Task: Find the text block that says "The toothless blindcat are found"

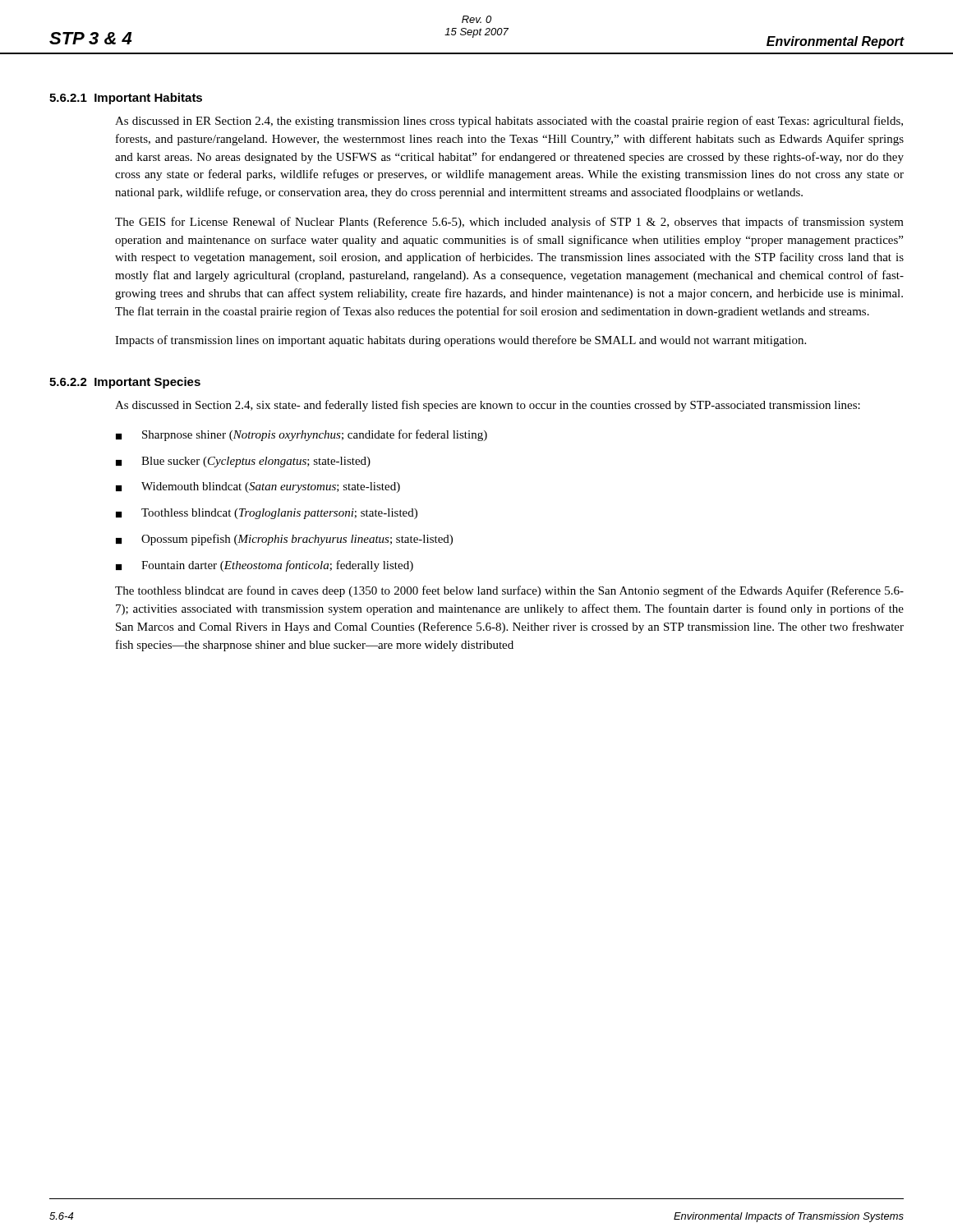Action: 509,618
